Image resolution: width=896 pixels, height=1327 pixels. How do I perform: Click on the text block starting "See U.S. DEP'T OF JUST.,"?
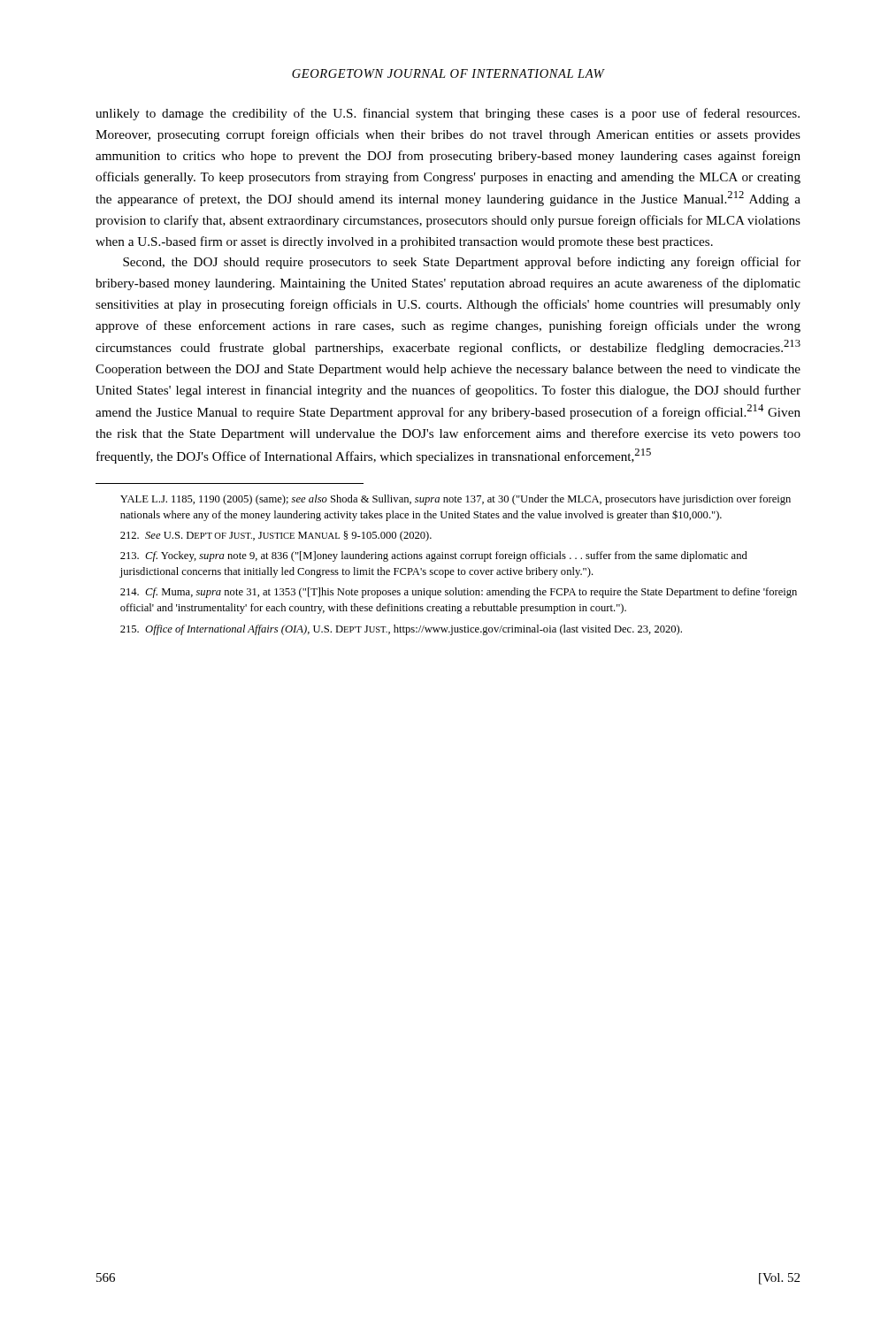point(276,536)
